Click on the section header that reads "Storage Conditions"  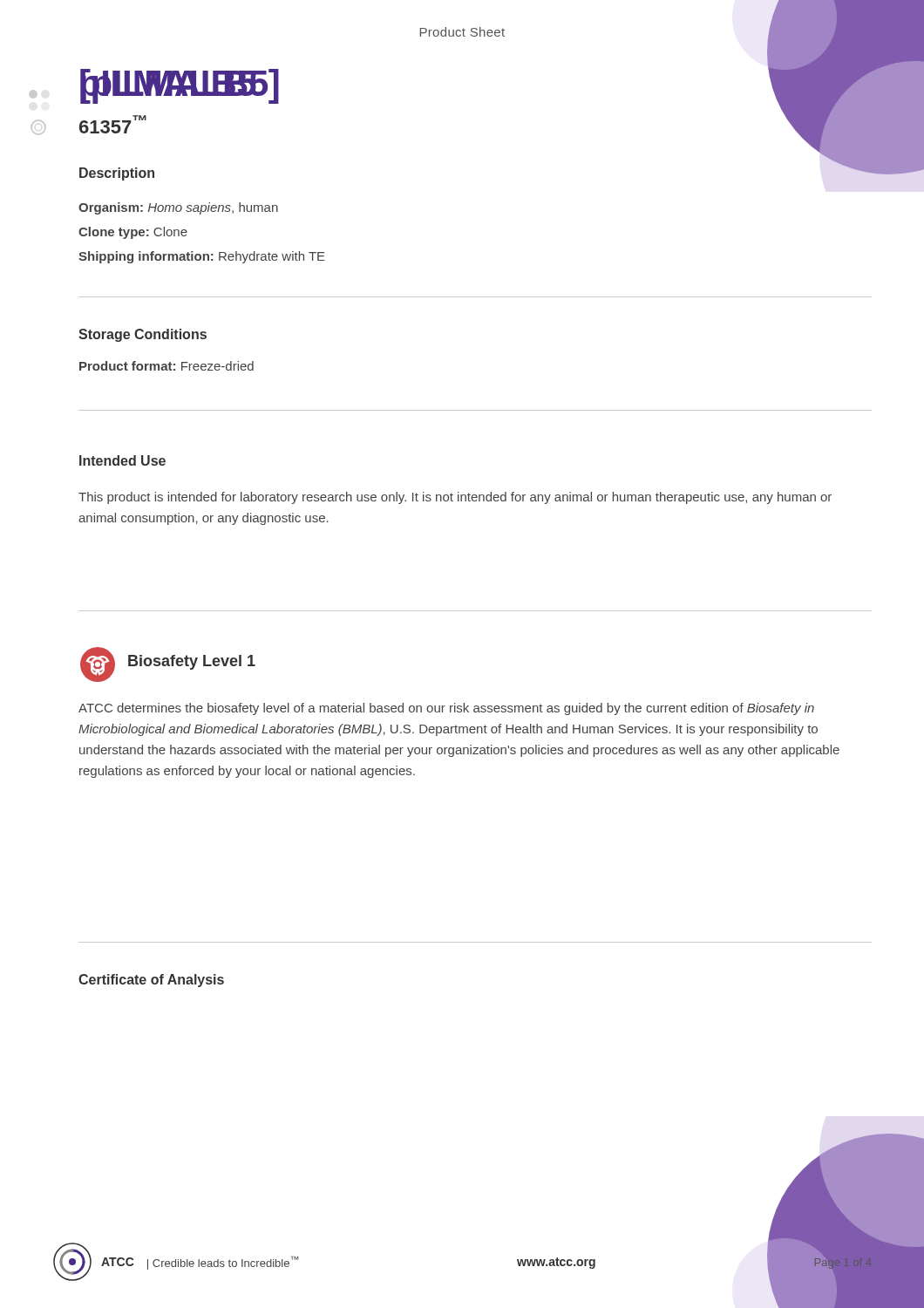tap(143, 334)
